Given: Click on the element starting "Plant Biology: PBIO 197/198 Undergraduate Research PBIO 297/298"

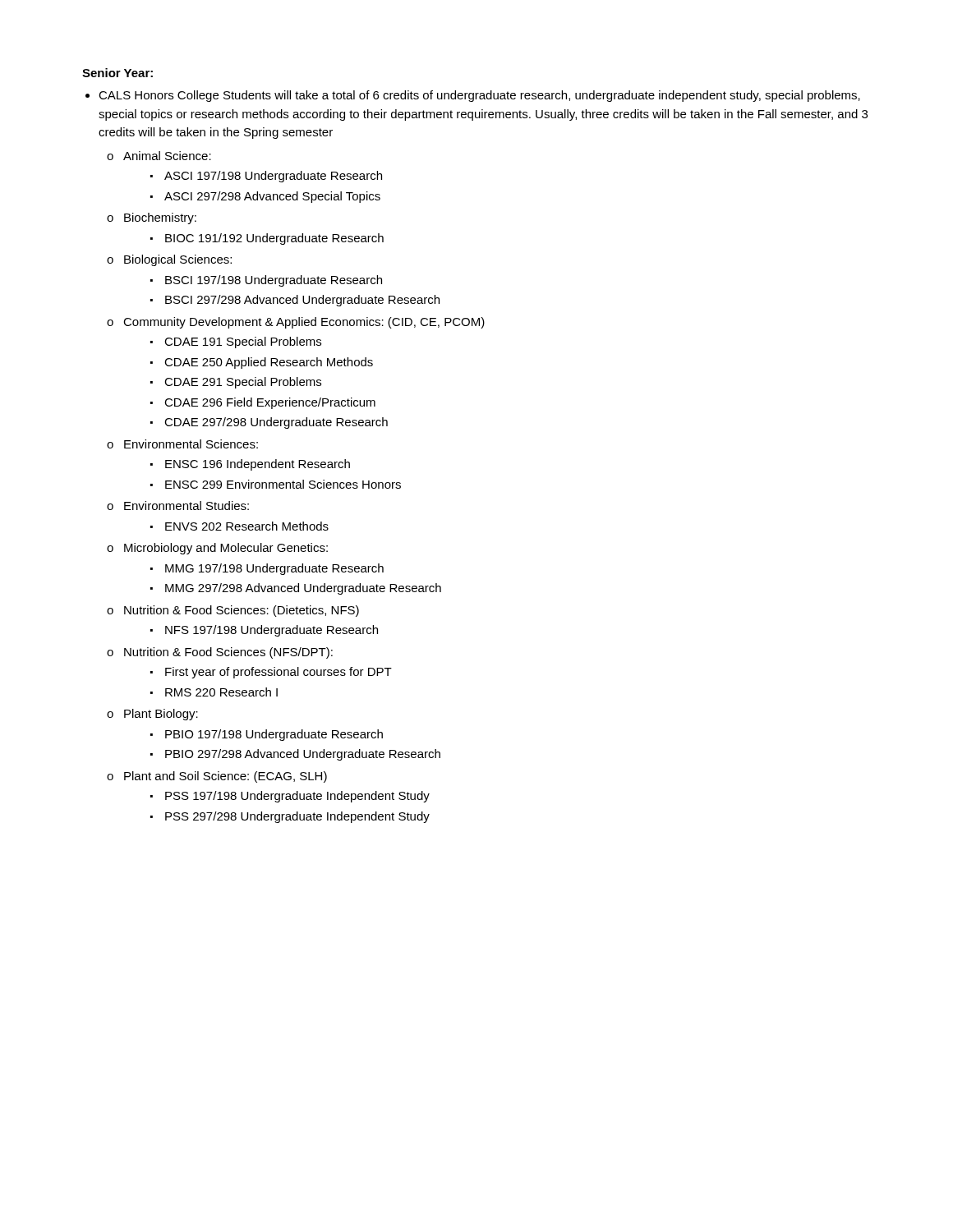Looking at the screenshot, I should (x=161, y=715).
